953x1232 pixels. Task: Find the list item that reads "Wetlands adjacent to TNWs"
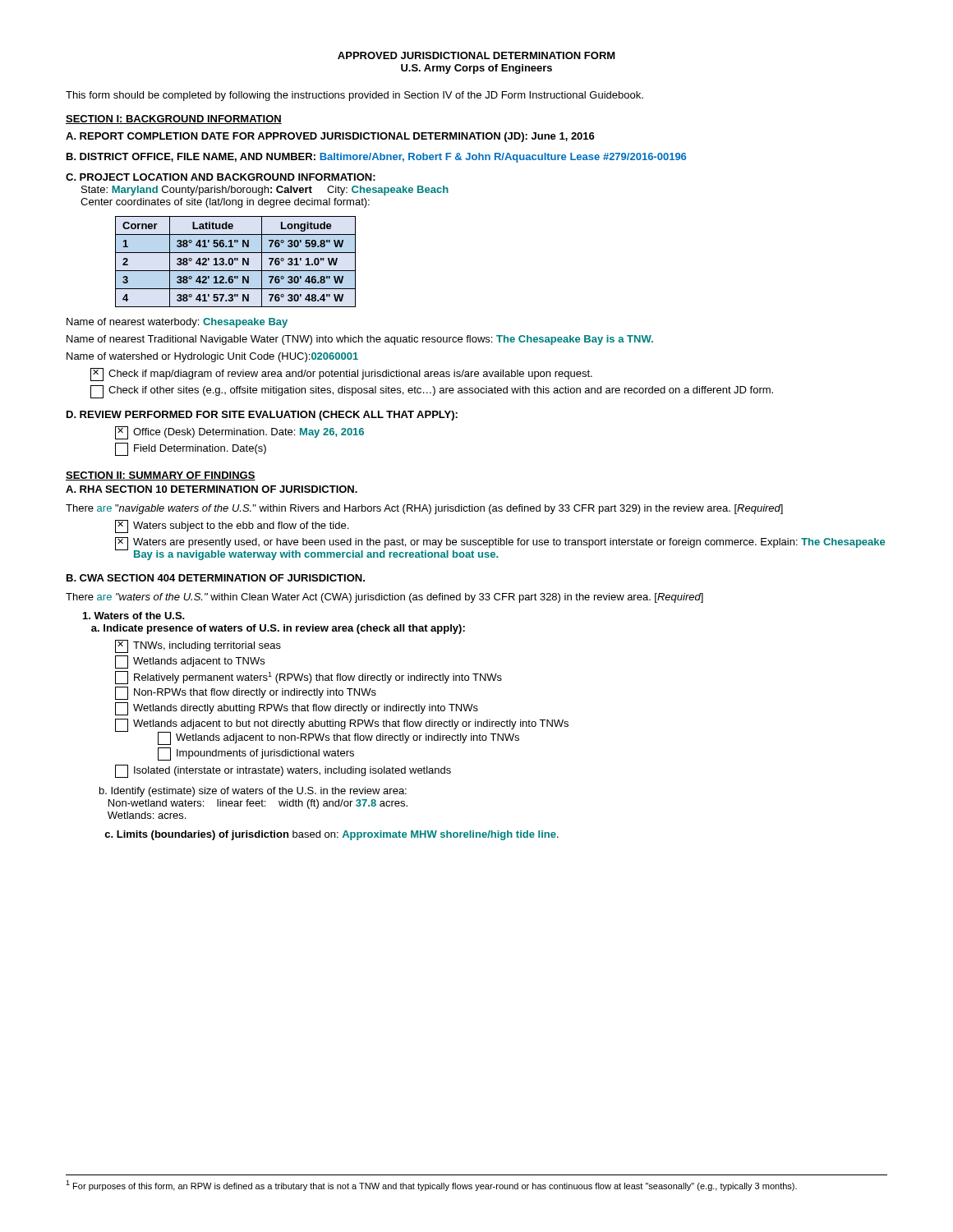pos(190,662)
